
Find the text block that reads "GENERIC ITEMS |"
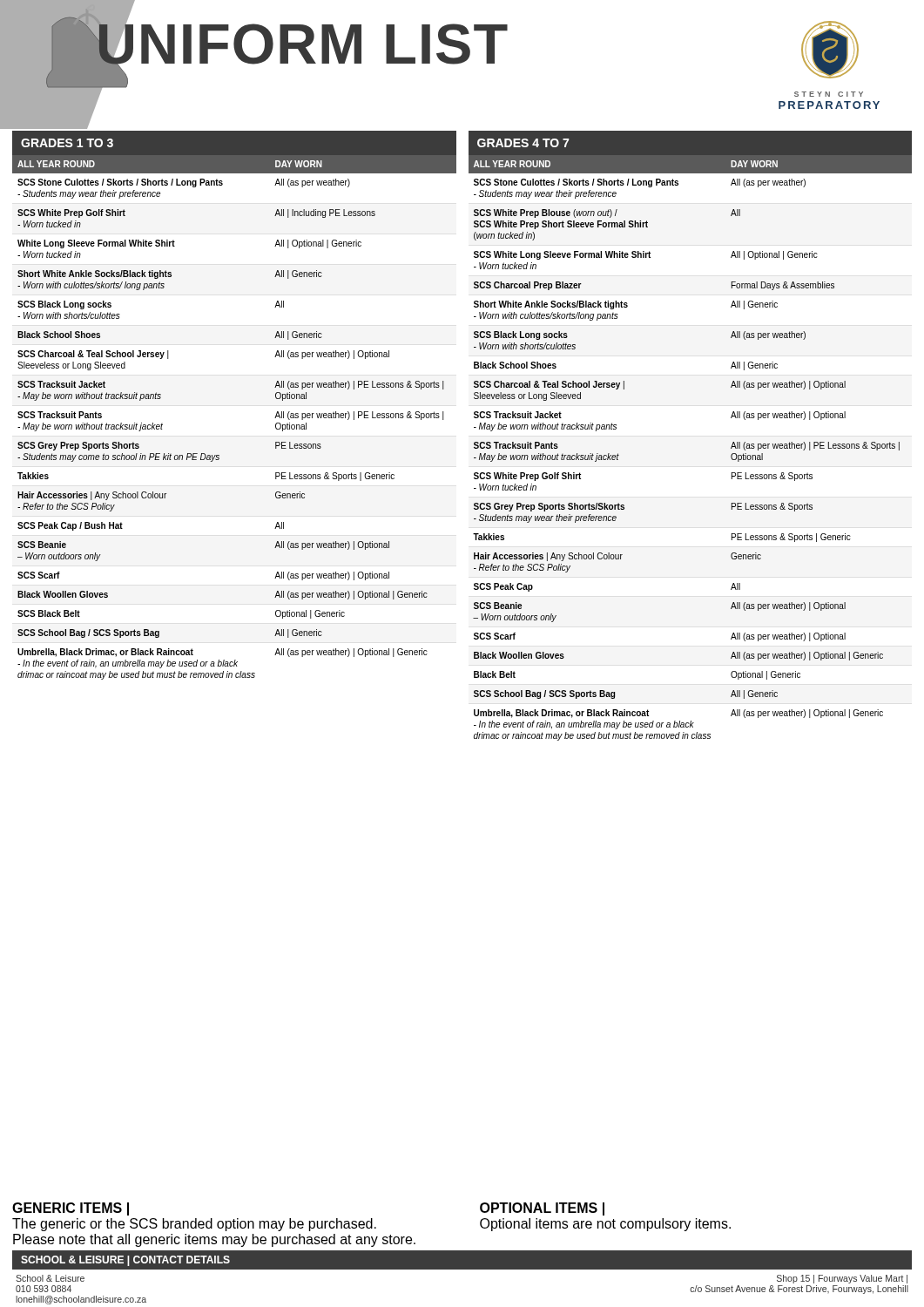click(x=214, y=1224)
